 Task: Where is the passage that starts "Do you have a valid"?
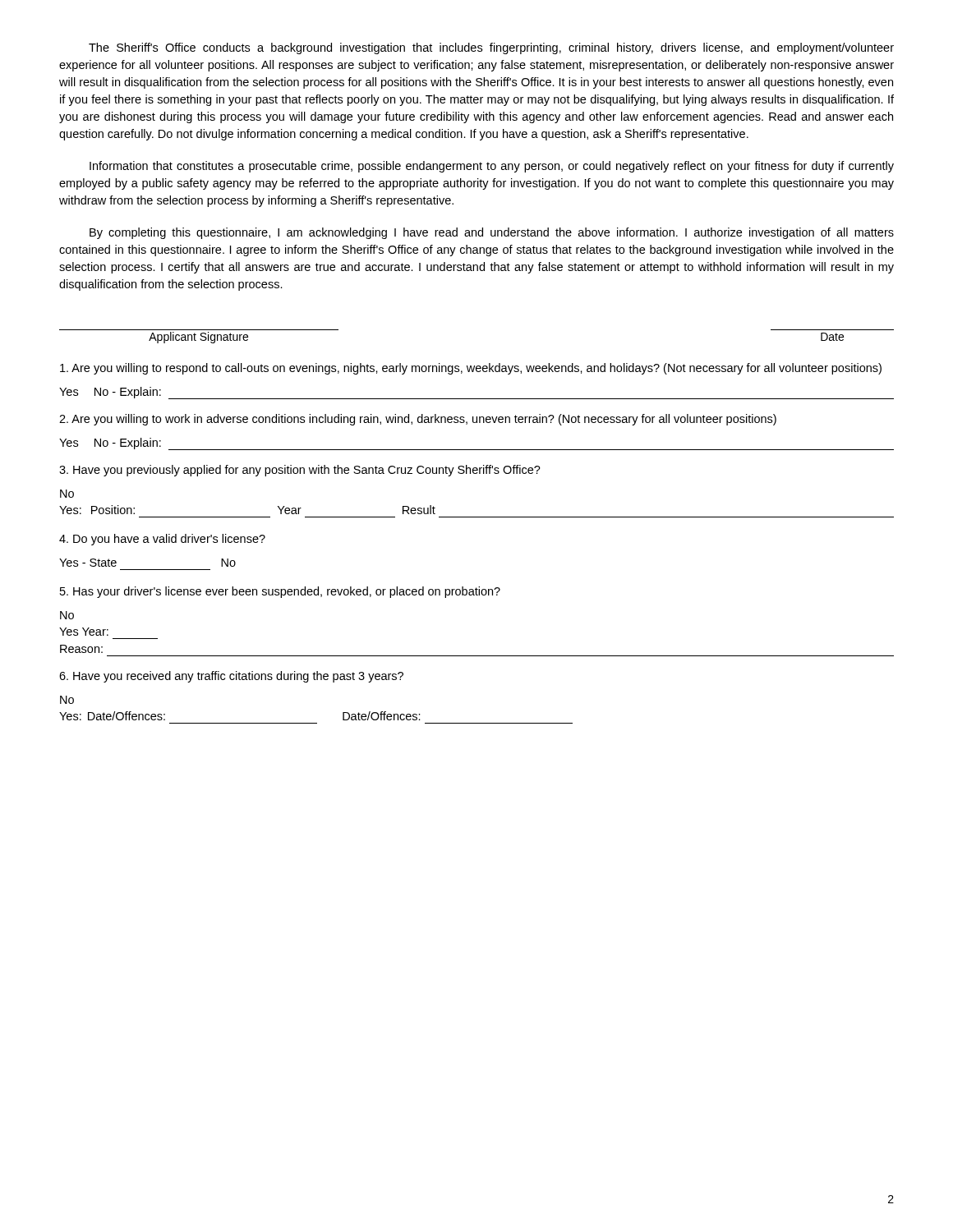click(x=162, y=539)
